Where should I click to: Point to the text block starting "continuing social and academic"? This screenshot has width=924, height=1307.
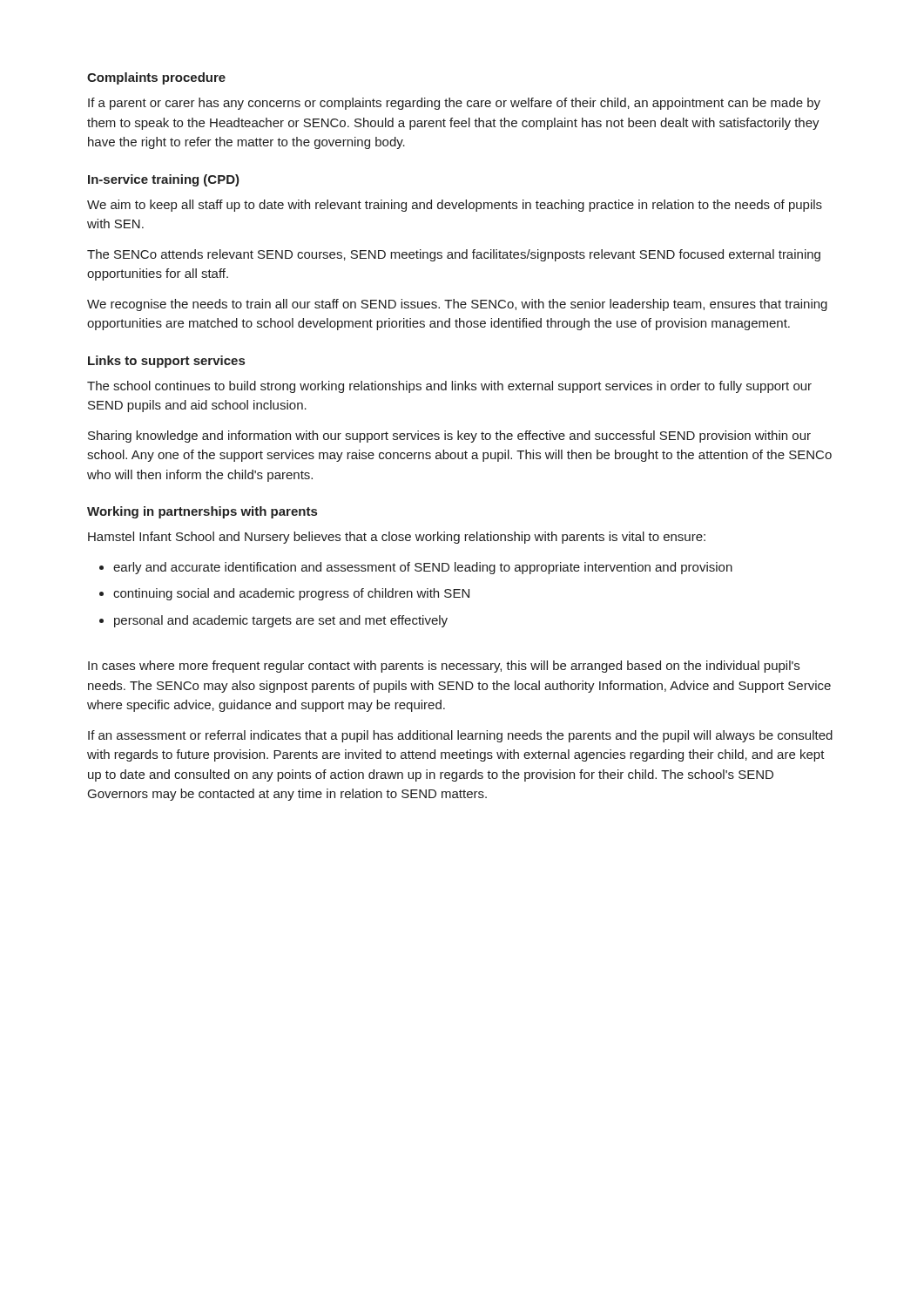(x=292, y=593)
